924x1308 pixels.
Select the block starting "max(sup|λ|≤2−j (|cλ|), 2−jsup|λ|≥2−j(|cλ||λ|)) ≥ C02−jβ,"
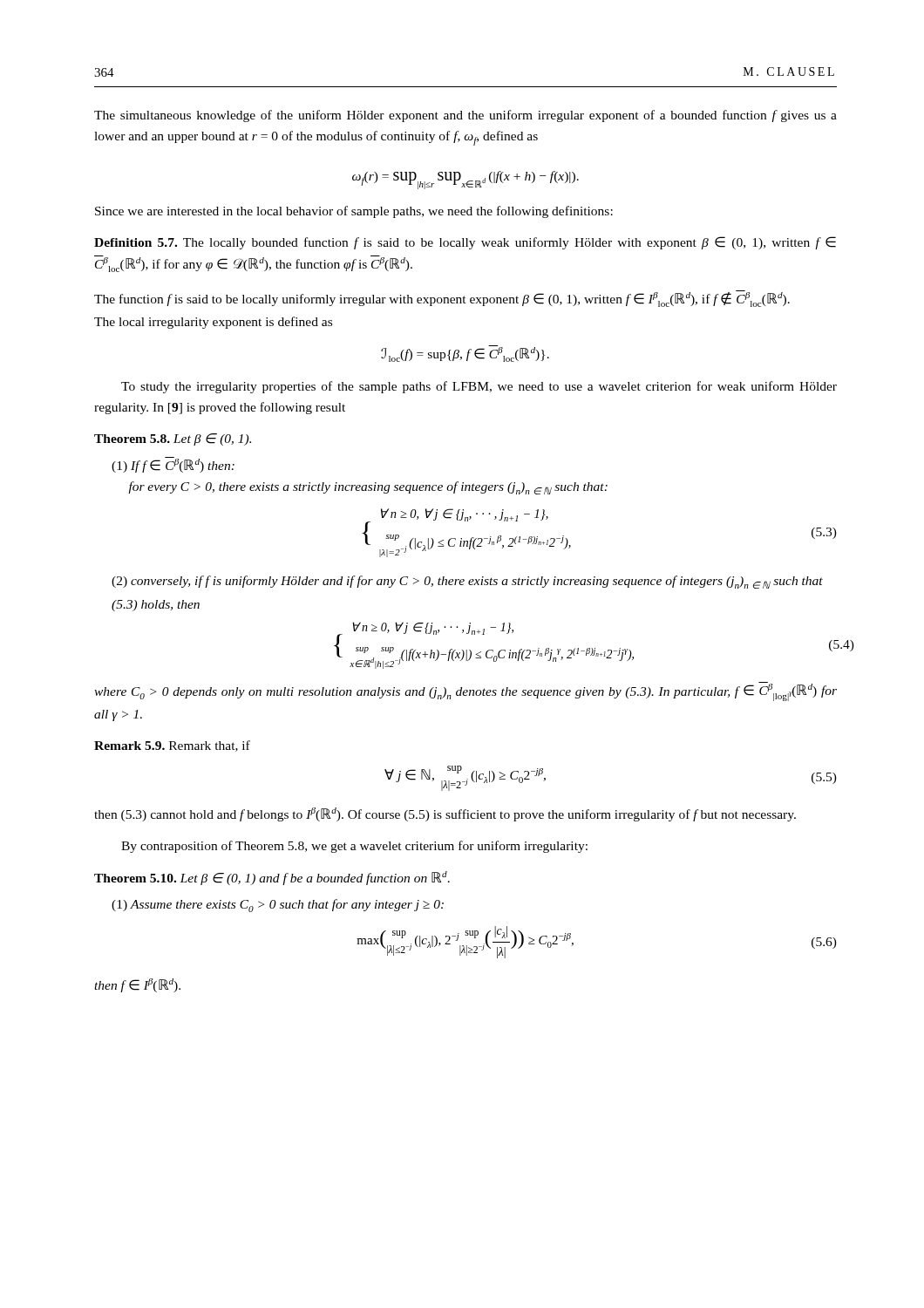466,942
